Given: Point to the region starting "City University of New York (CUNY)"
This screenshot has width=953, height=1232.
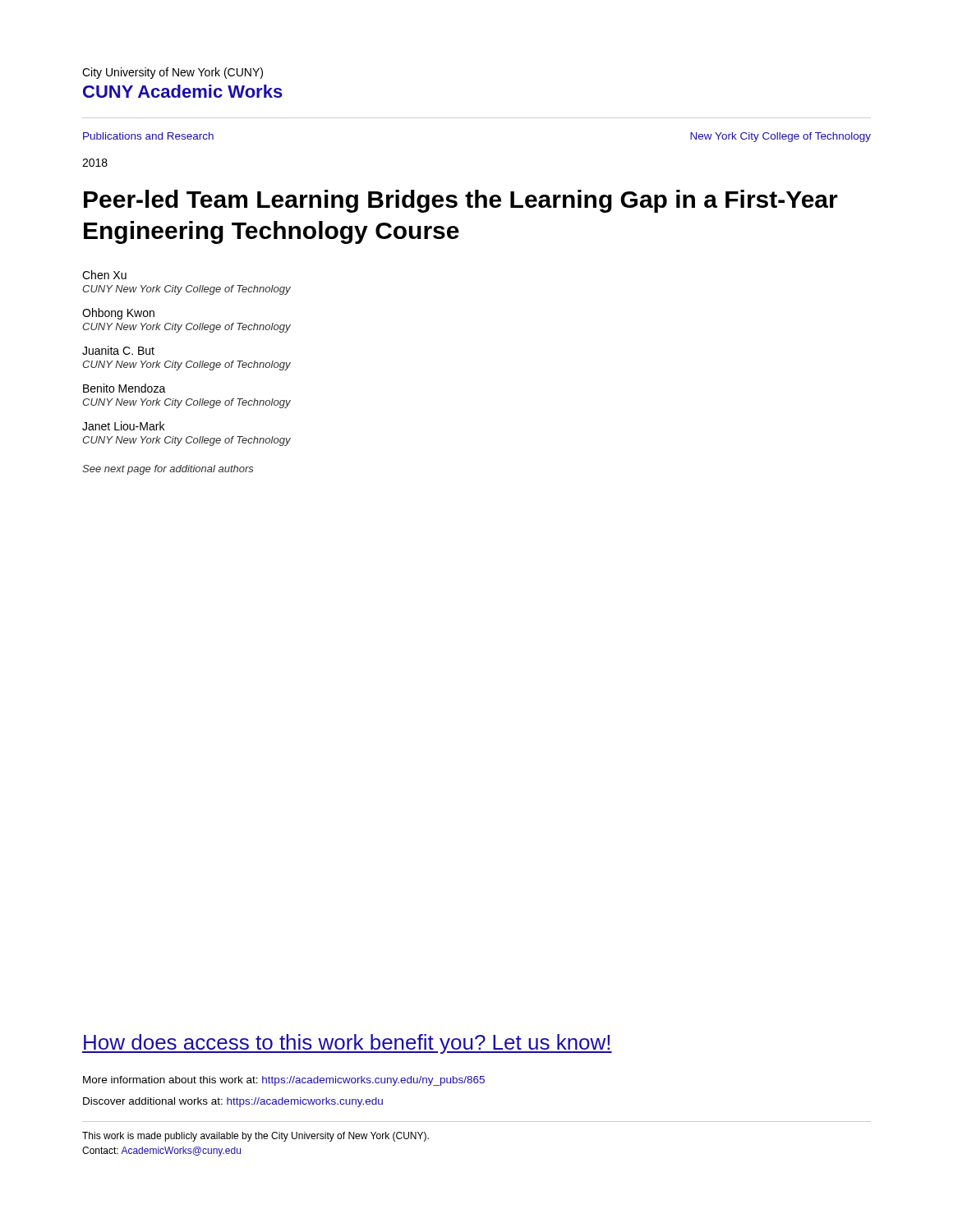Looking at the screenshot, I should tap(173, 72).
